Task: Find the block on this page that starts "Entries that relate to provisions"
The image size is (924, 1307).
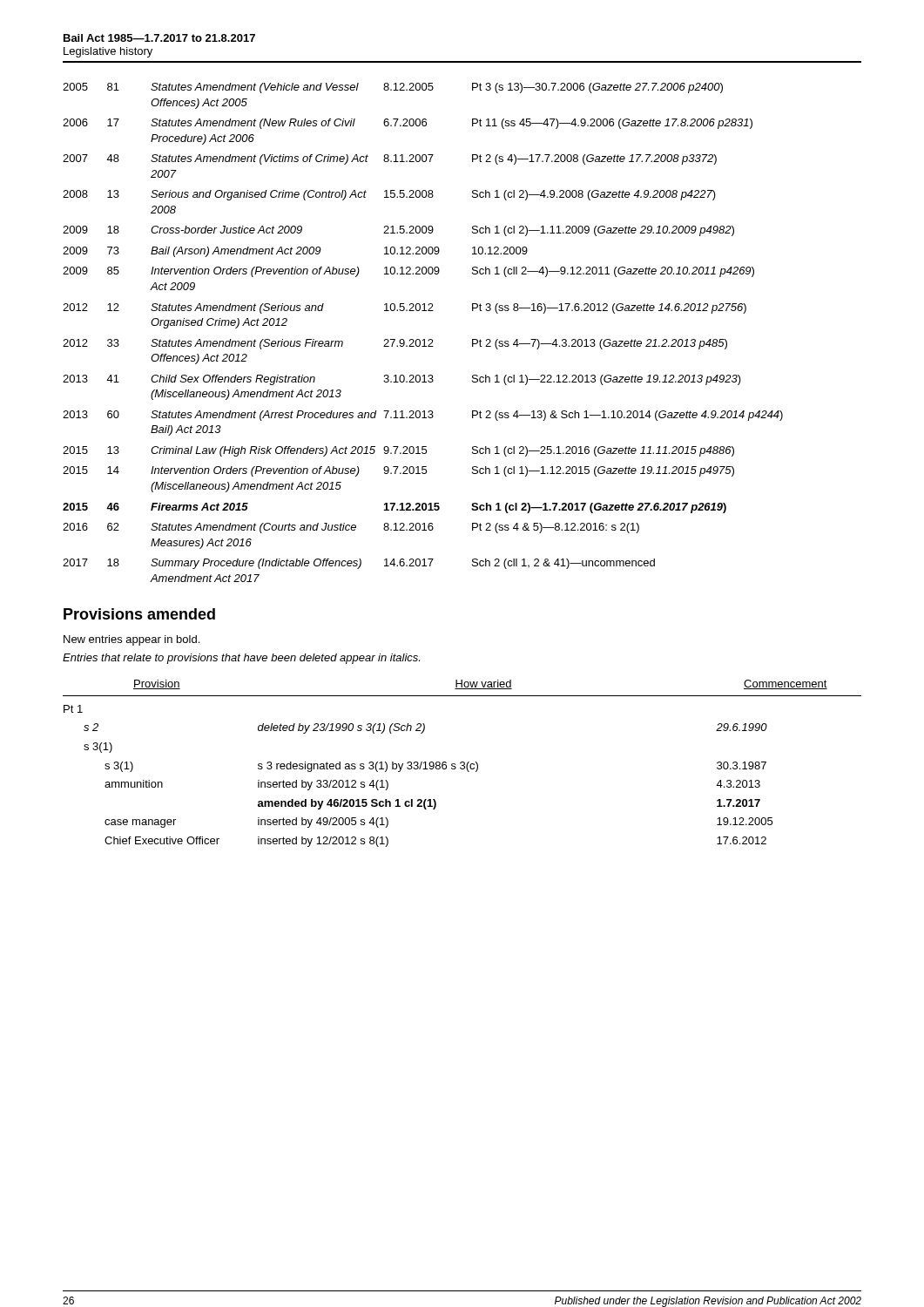Action: click(x=242, y=658)
